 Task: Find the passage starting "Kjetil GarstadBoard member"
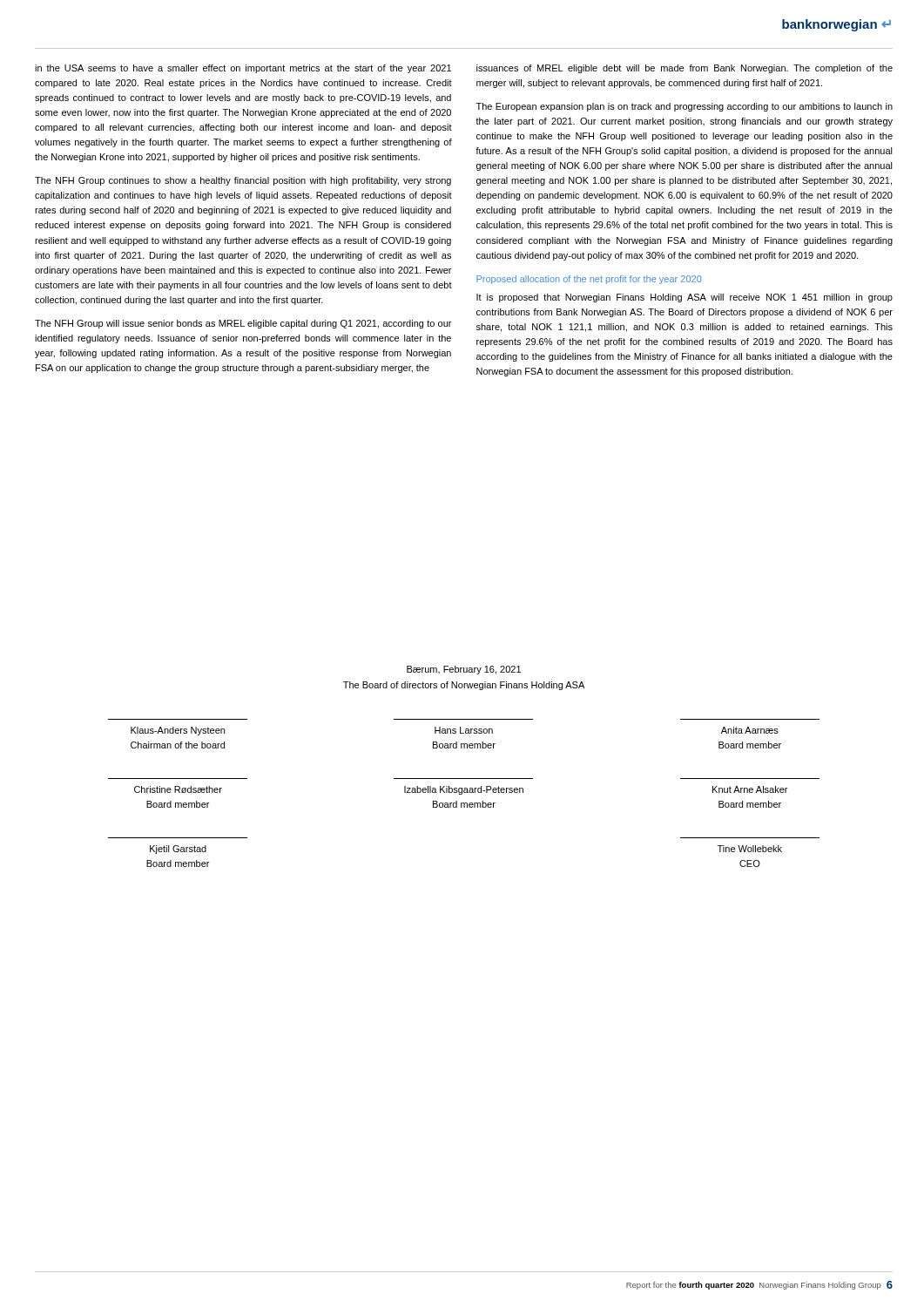point(178,854)
